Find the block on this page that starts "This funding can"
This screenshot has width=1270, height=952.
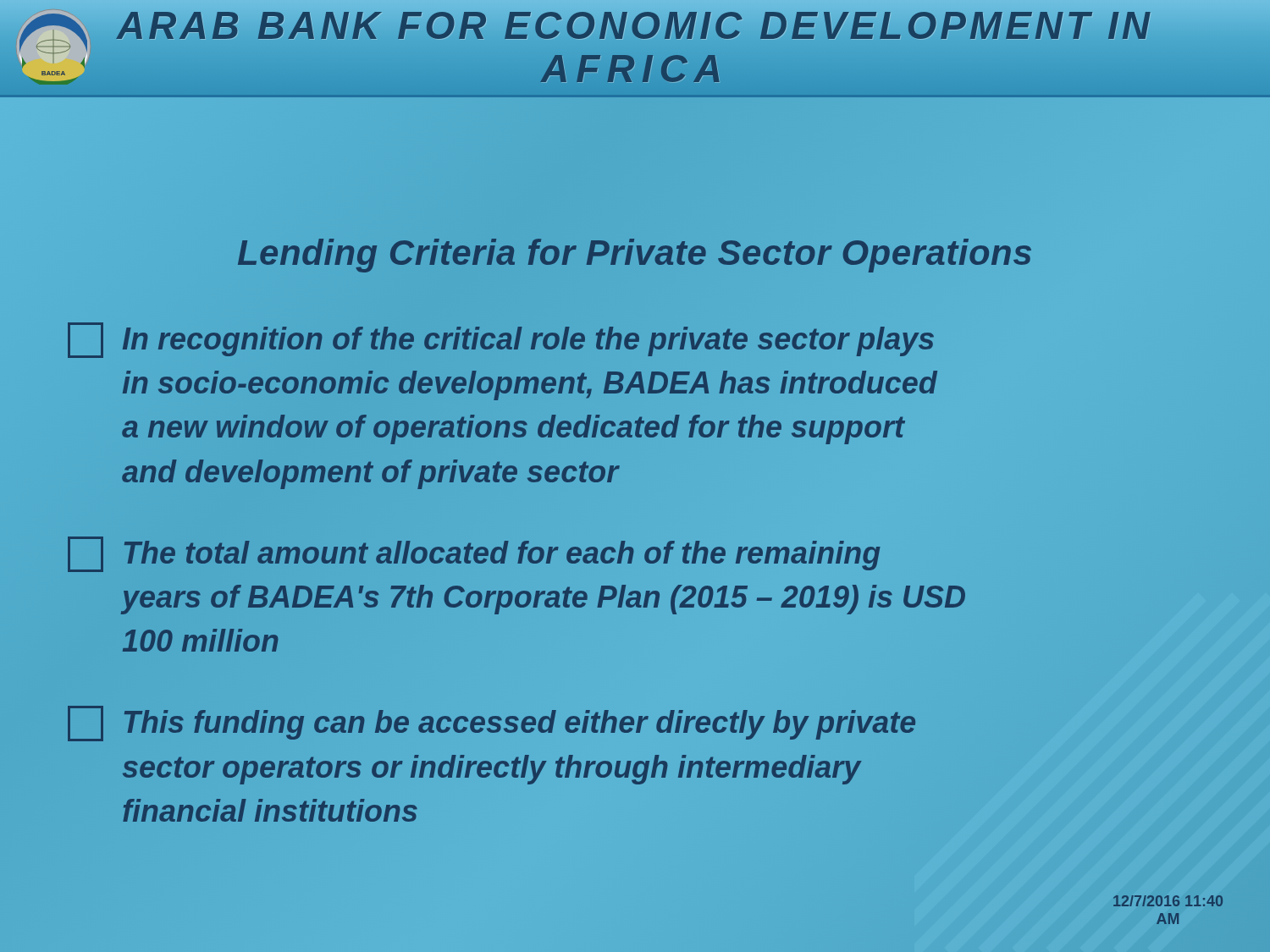pyautogui.click(x=492, y=767)
